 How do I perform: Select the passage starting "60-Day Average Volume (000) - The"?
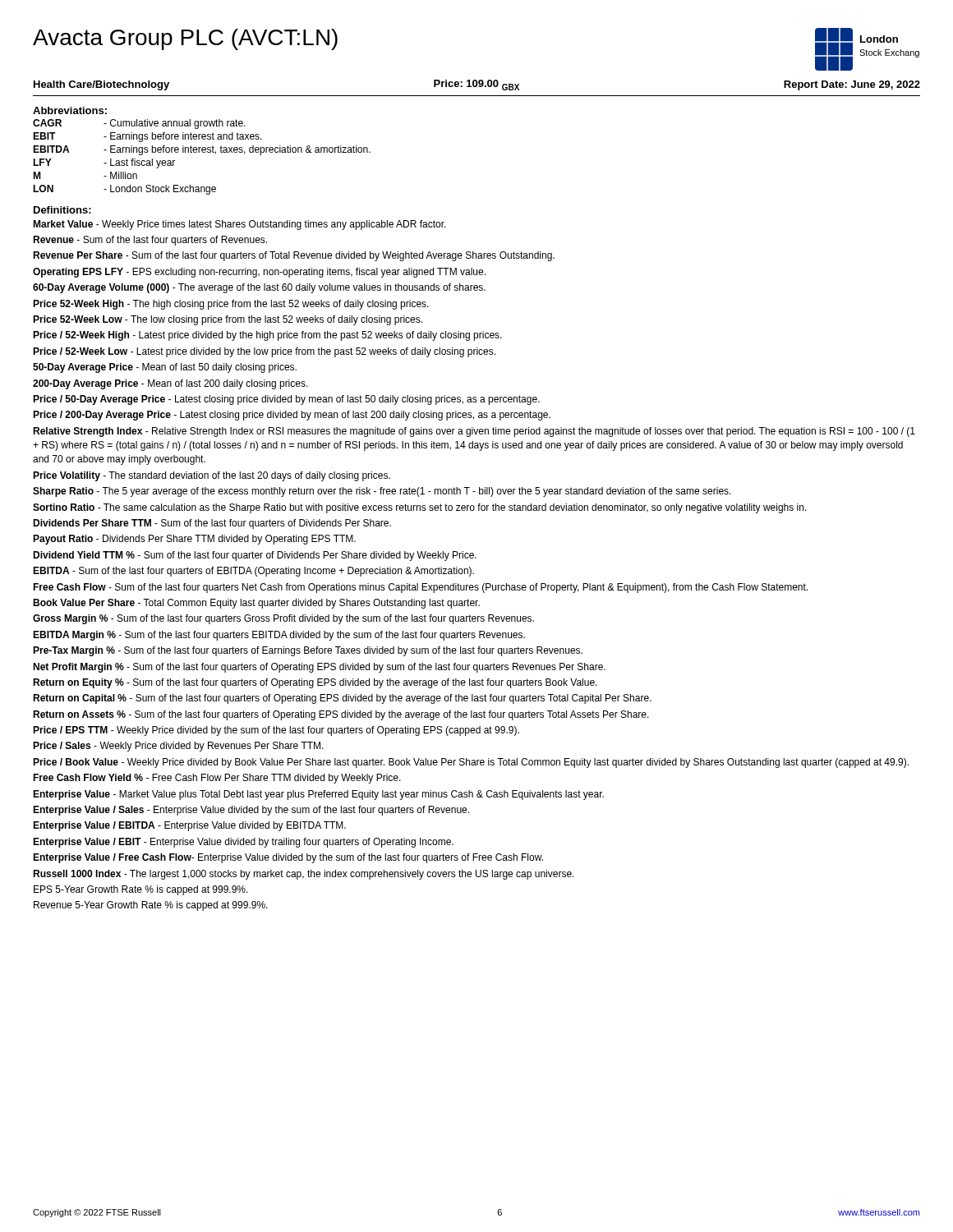coord(476,288)
